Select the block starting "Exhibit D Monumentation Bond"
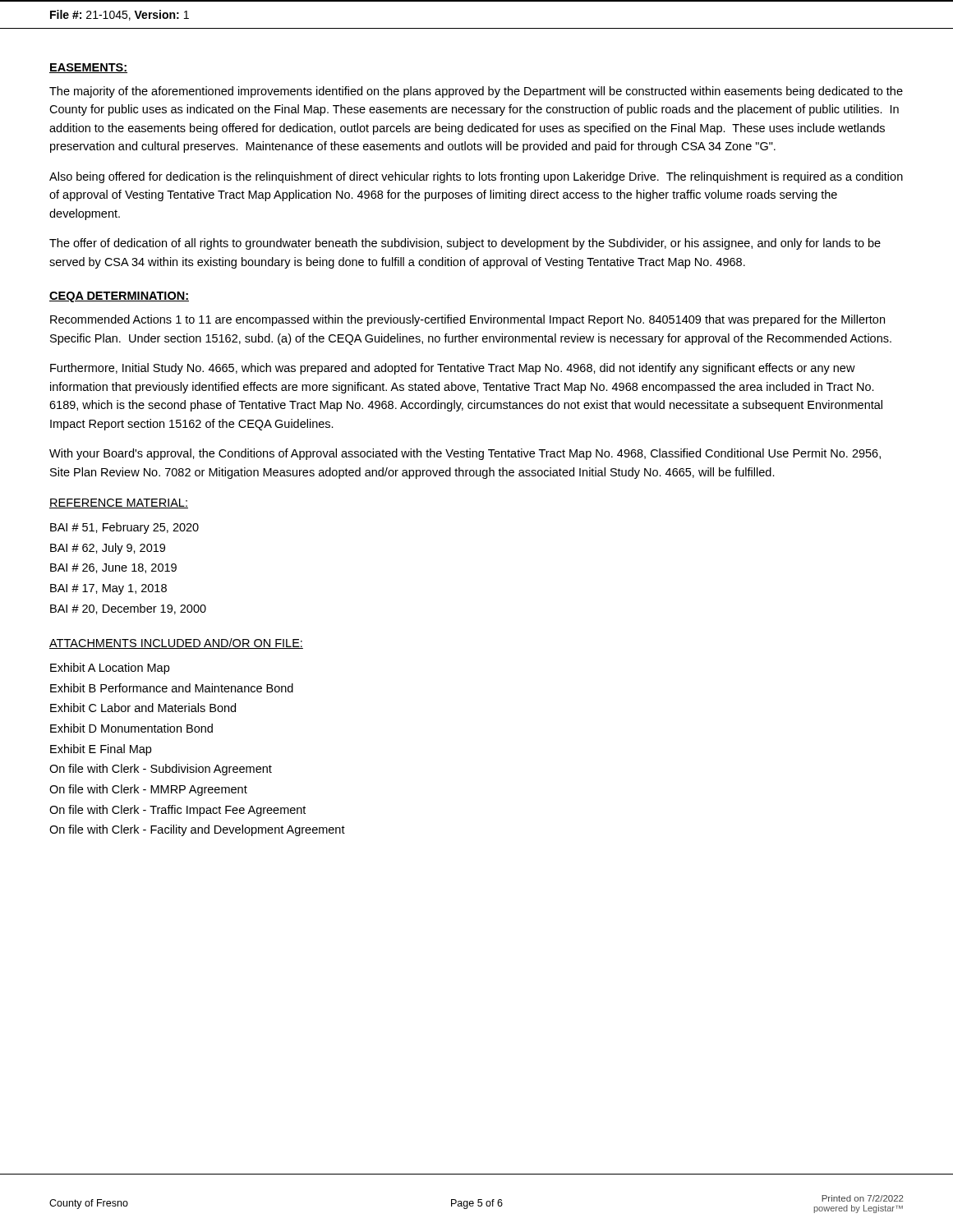Screen dimensions: 1232x953 (131, 729)
